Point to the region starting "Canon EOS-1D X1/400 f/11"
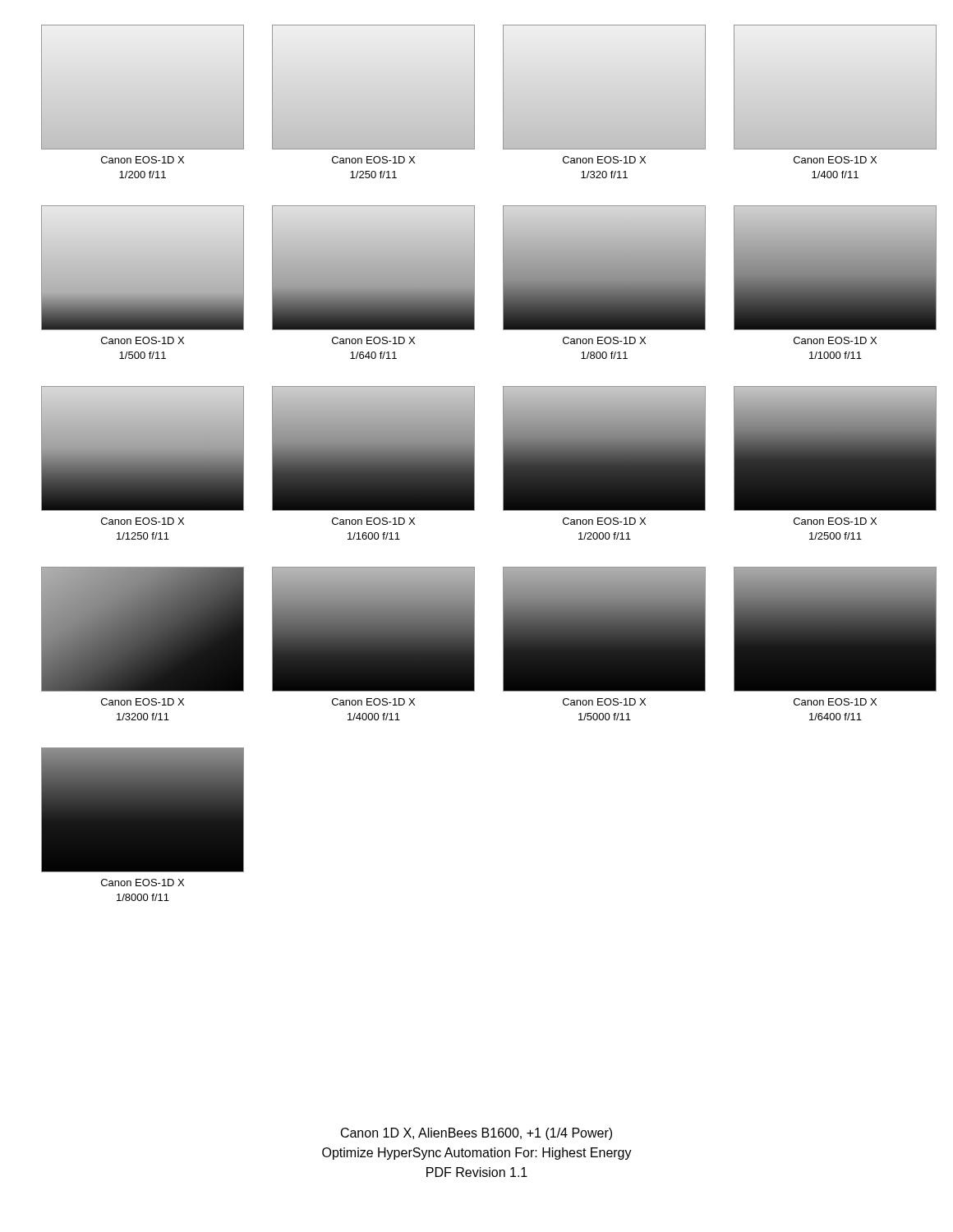This screenshot has width=953, height=1232. [835, 168]
